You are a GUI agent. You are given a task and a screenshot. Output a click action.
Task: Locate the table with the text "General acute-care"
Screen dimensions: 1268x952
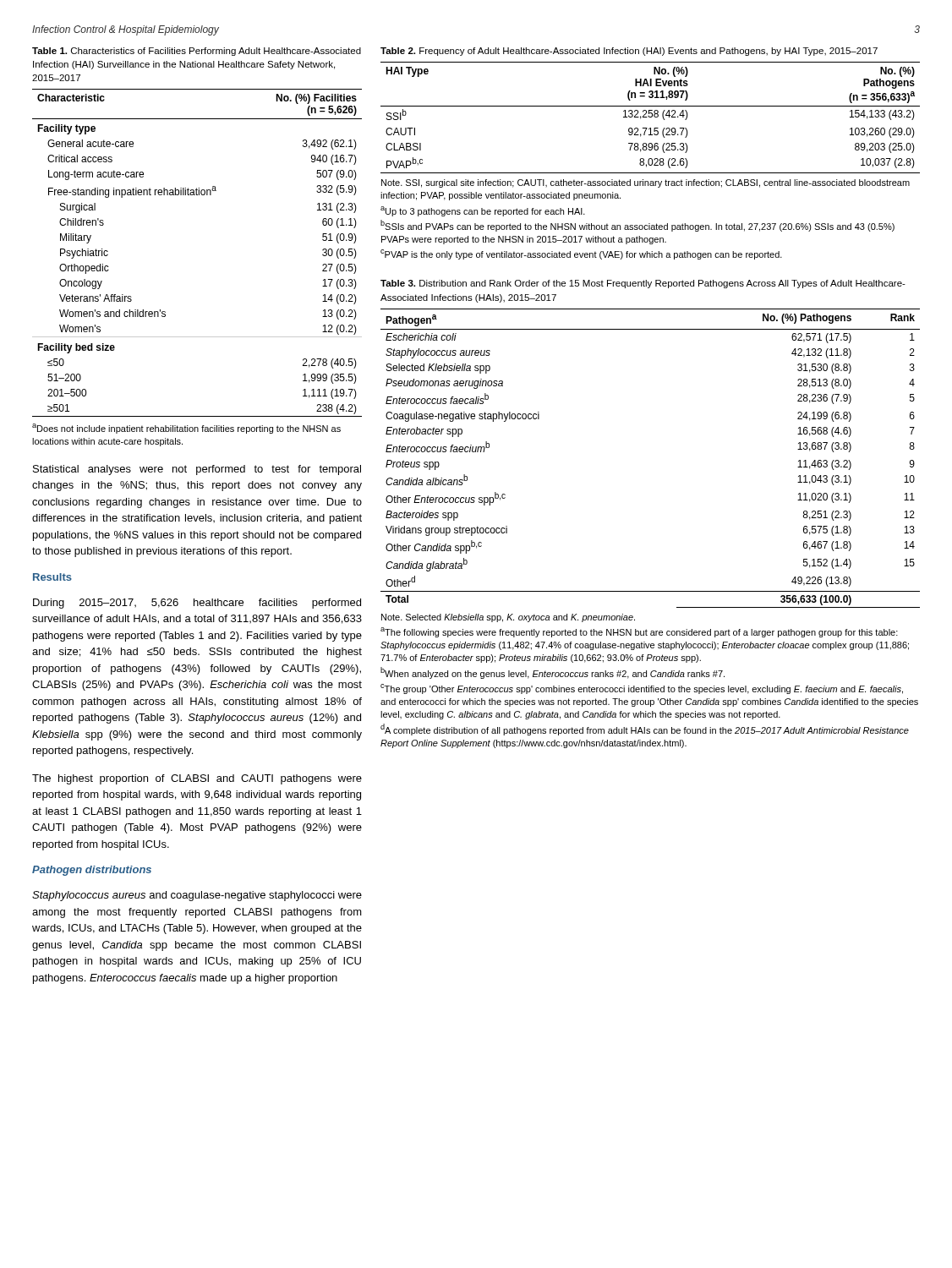point(197,253)
